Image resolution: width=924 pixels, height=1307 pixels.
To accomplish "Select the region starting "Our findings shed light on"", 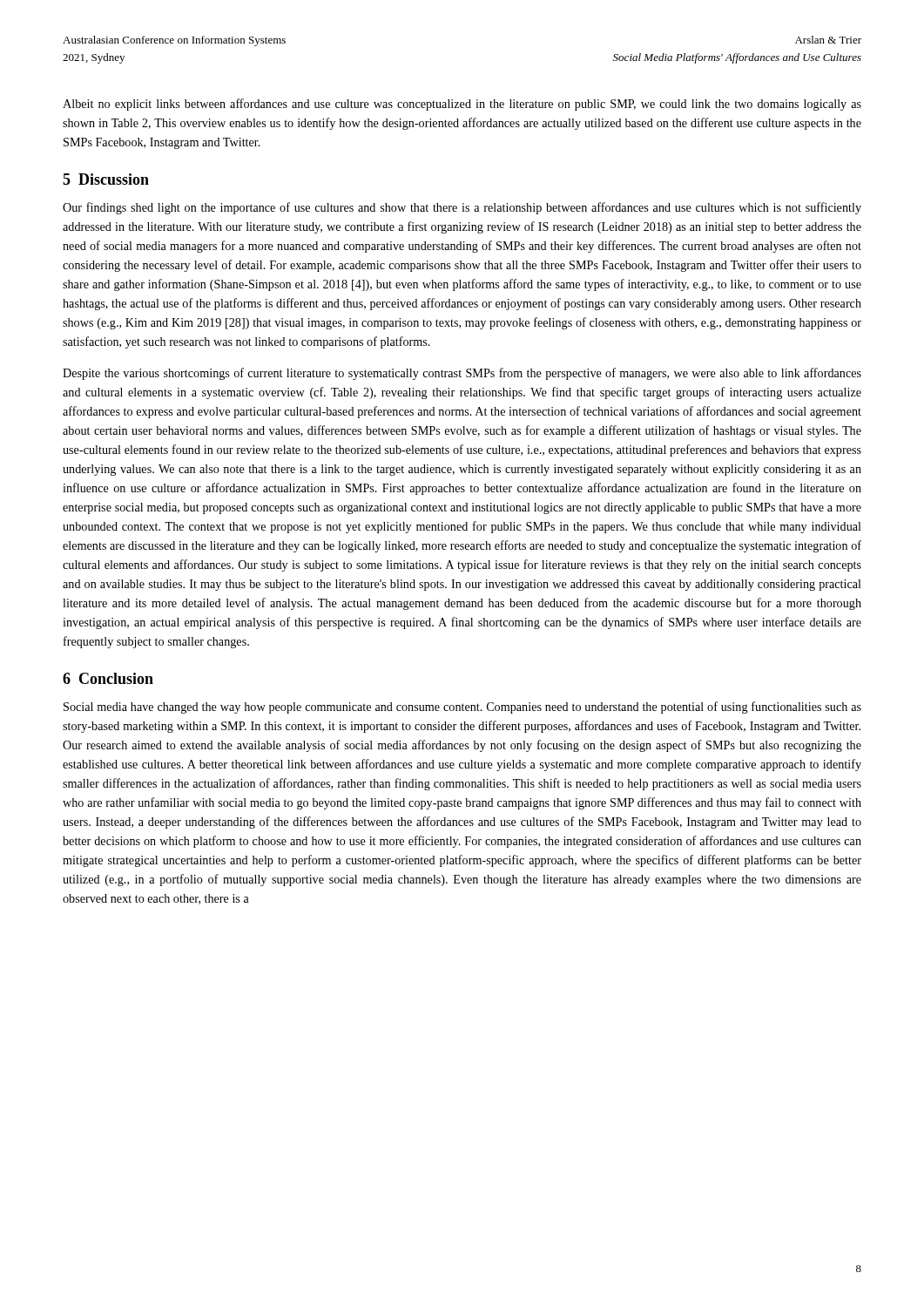I will point(462,274).
